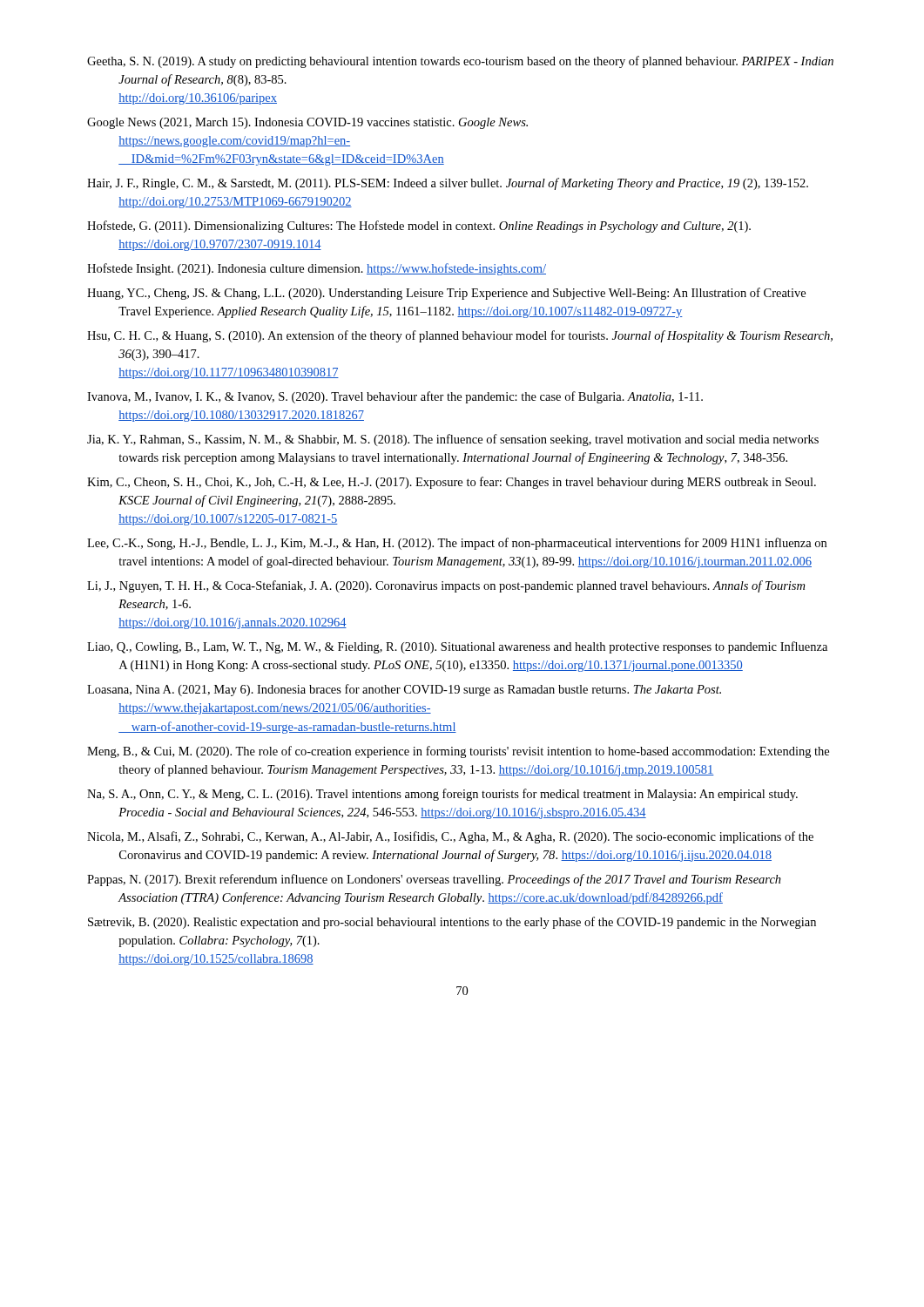Select the region starting "Hair, J. F.,"
The image size is (924, 1307).
[x=448, y=192]
